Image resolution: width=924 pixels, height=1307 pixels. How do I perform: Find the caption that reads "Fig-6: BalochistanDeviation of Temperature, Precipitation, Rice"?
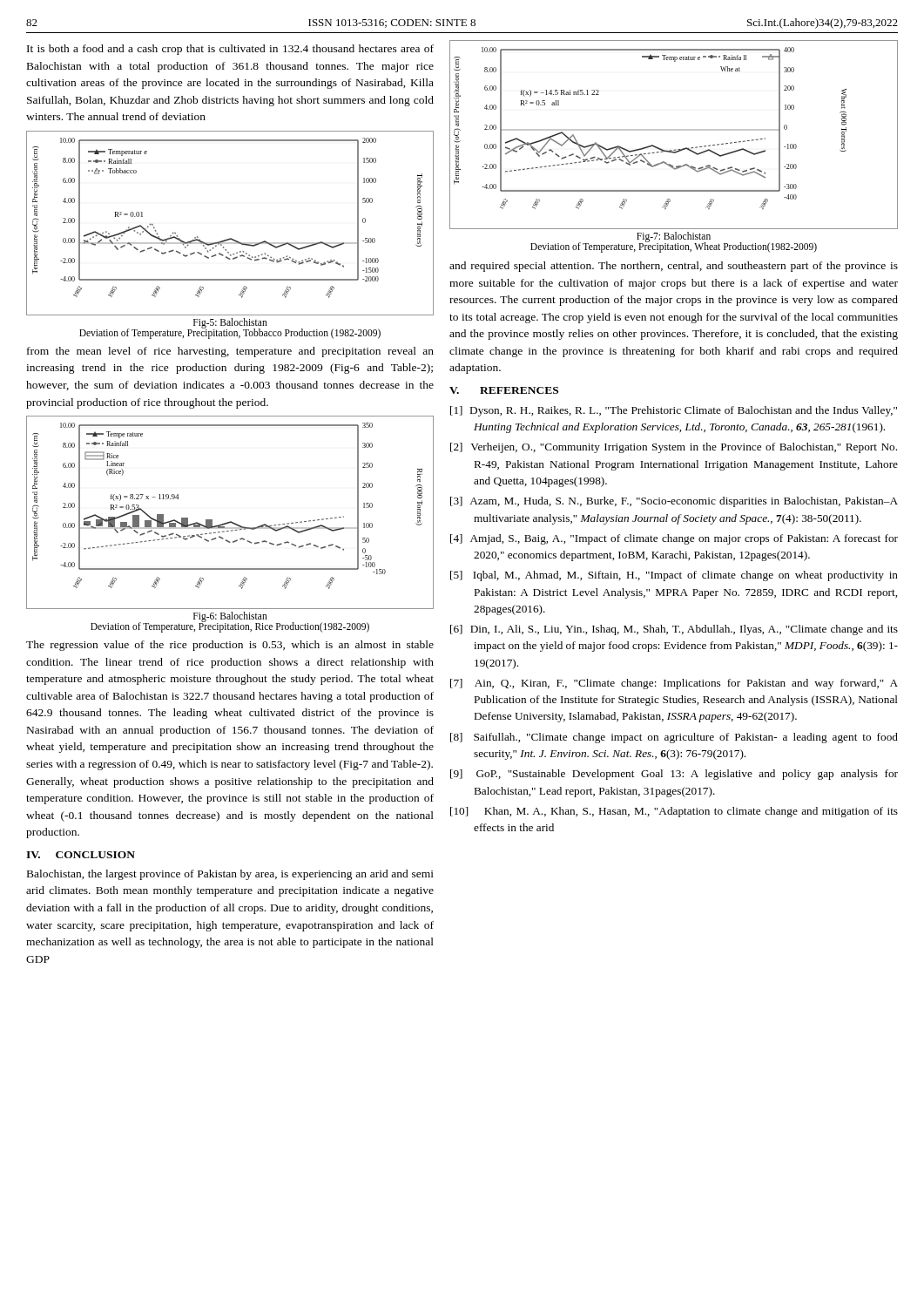(x=230, y=621)
